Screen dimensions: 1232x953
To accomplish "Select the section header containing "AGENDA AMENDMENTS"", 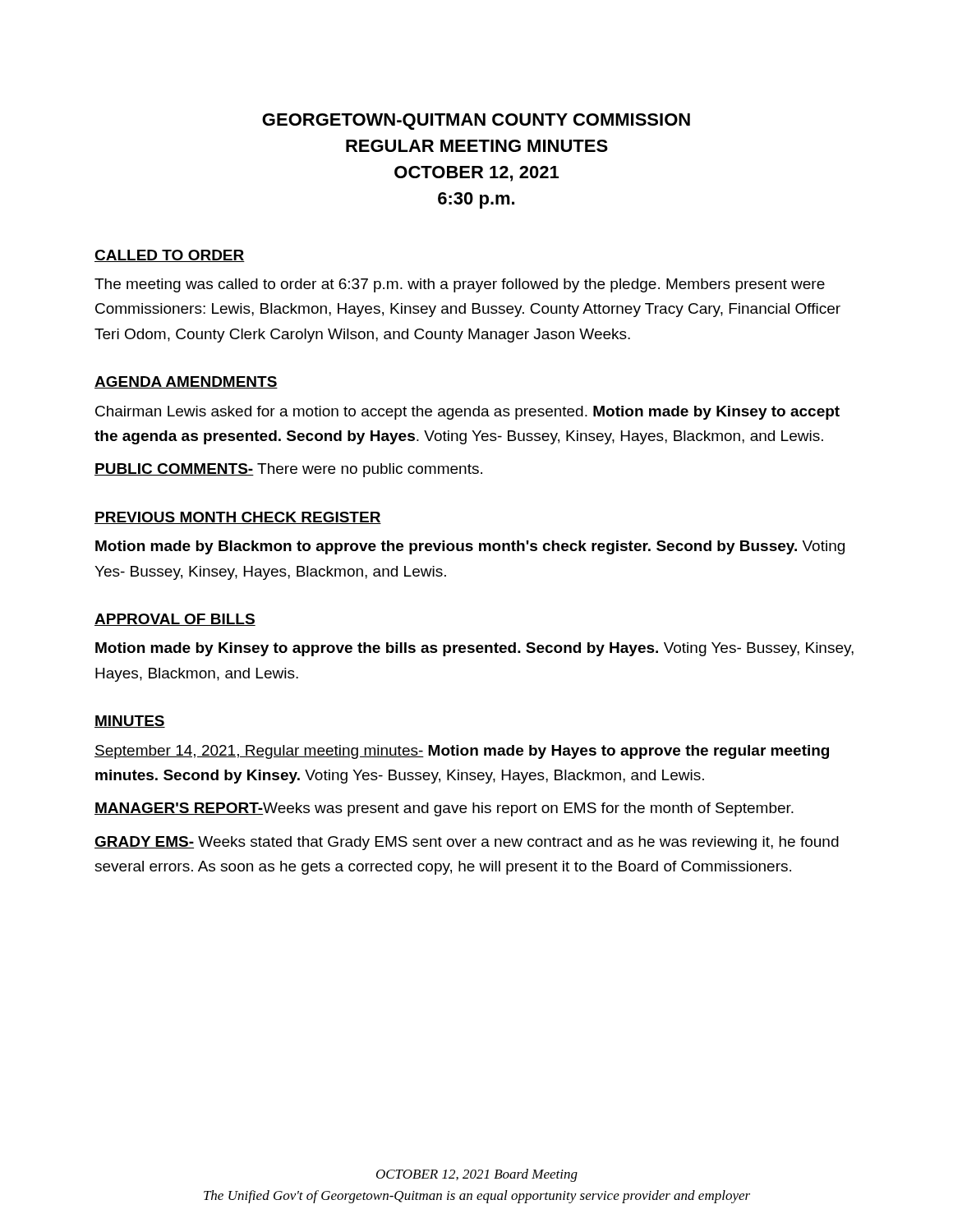I will [x=186, y=382].
